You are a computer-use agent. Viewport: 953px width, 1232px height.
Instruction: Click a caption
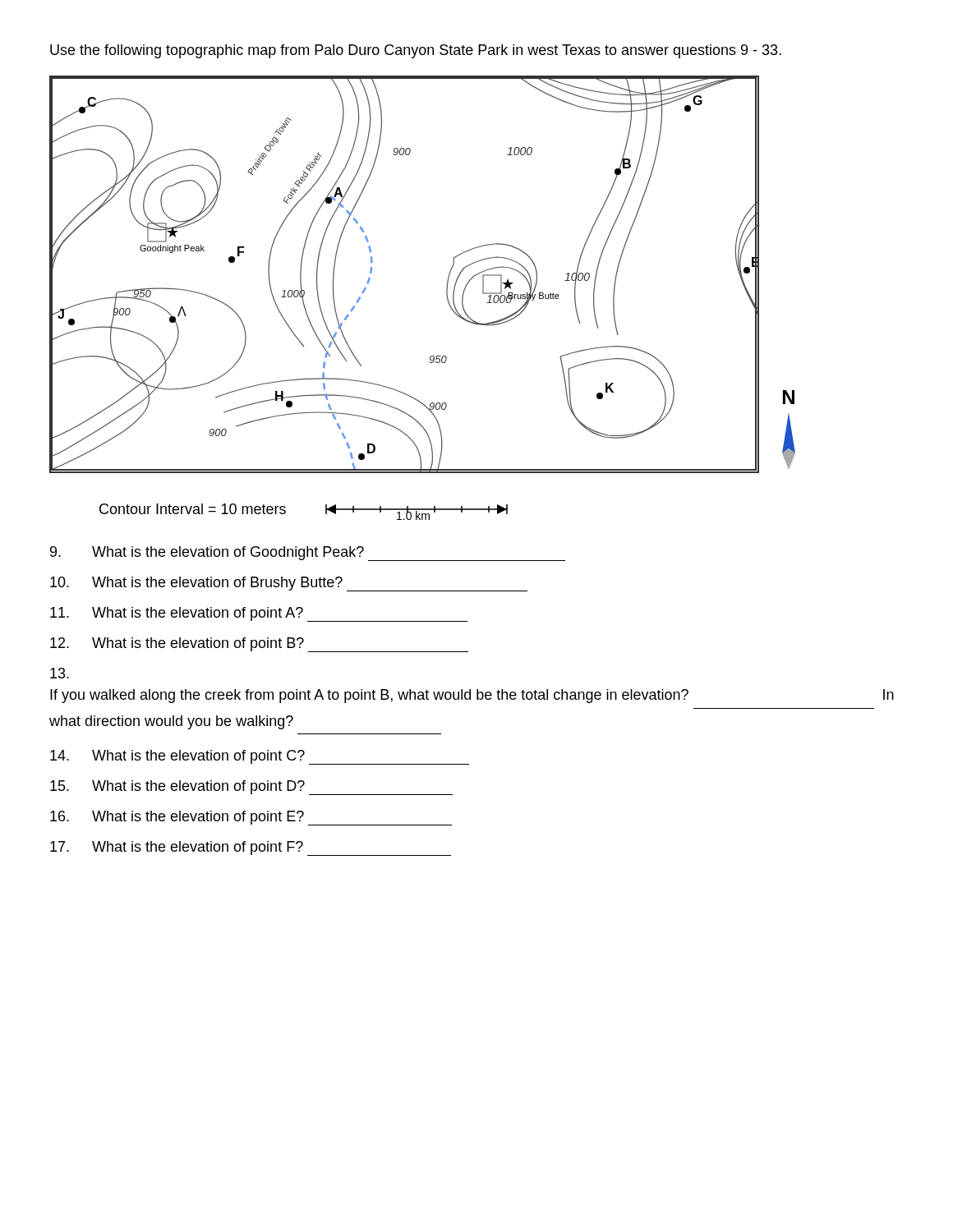pyautogui.click(x=311, y=509)
